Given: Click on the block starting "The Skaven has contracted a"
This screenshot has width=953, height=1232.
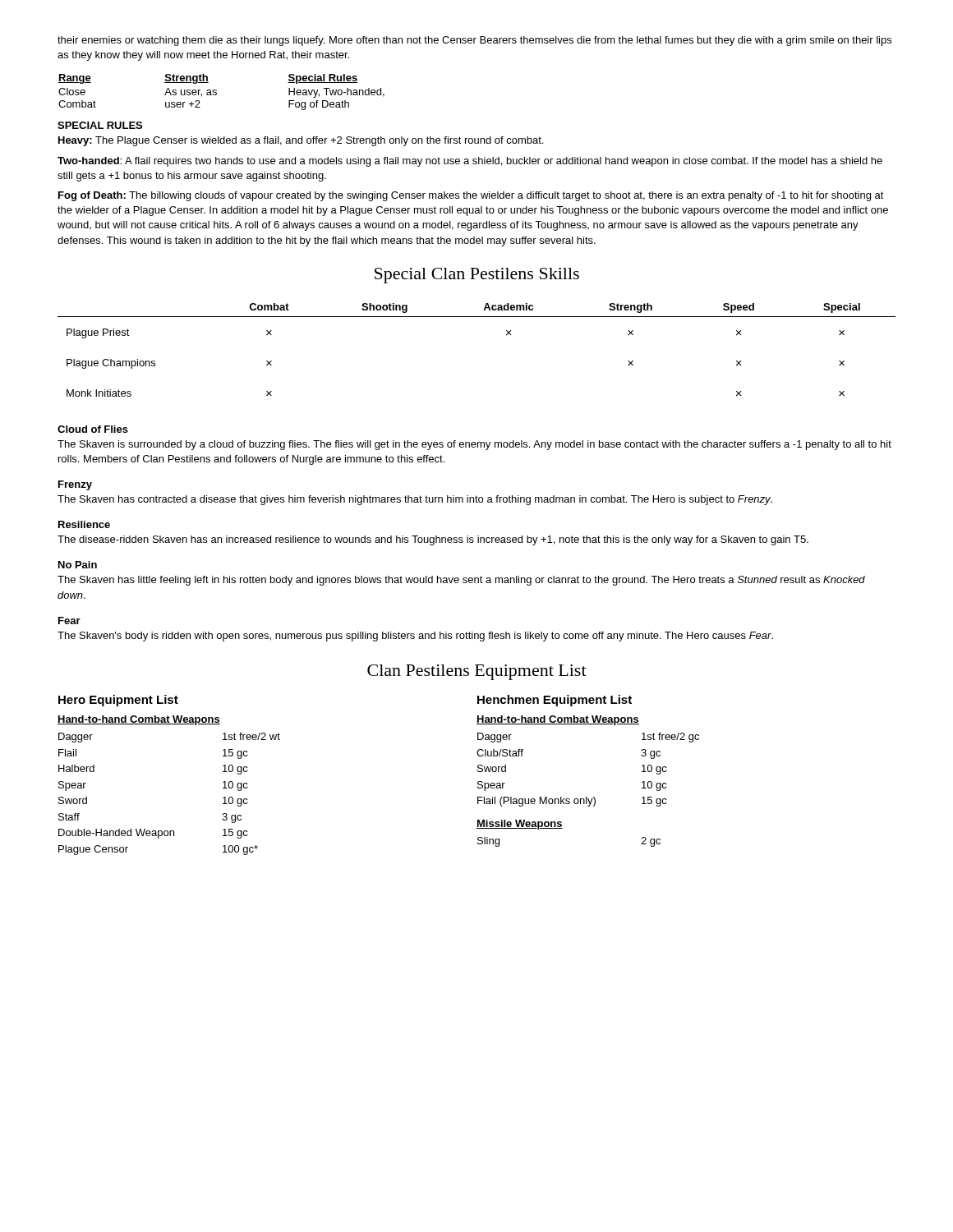Looking at the screenshot, I should tap(415, 499).
